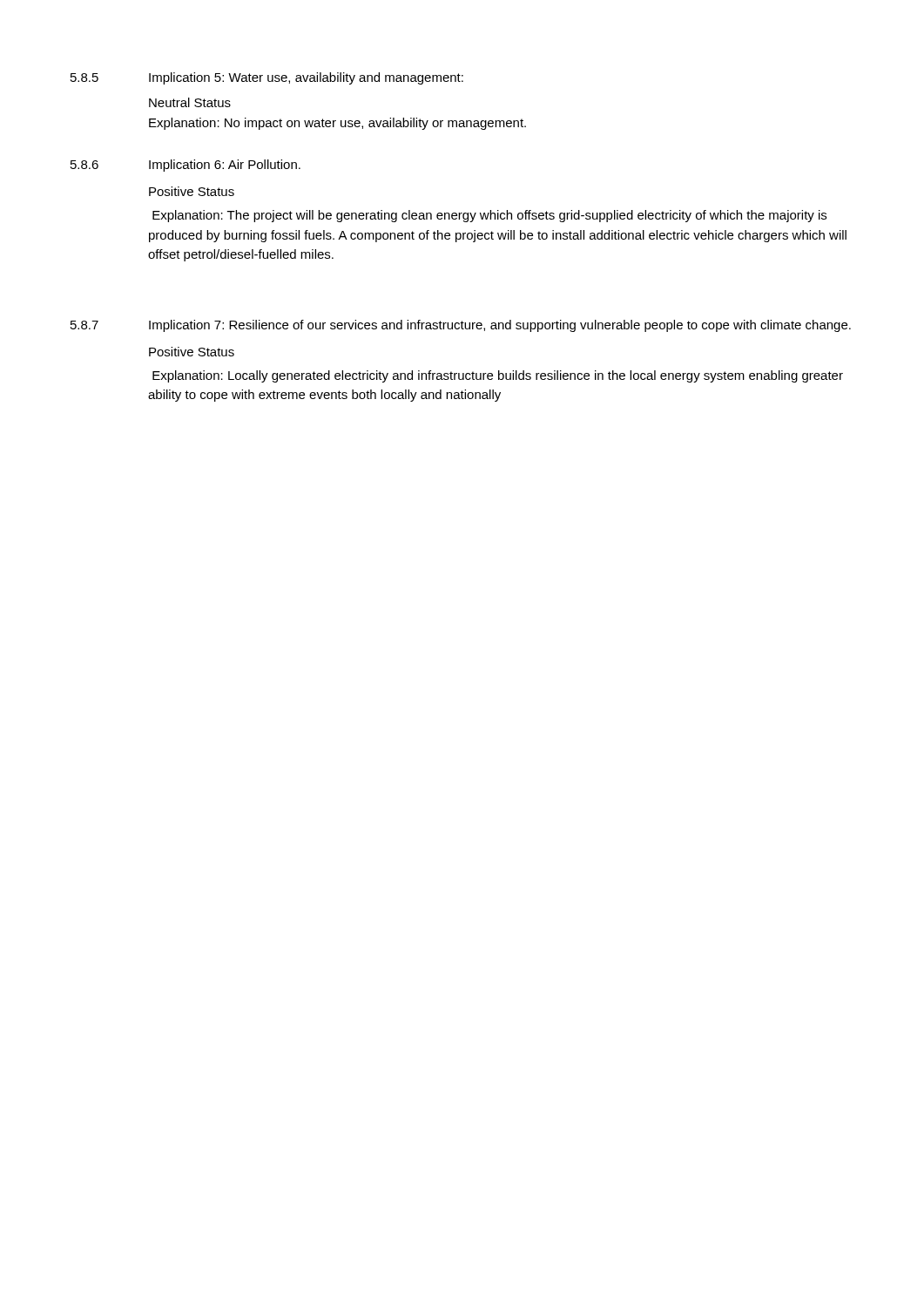Click on the text starting "Implication 5: Water use, availability and"
This screenshot has height=1307, width=924.
(306, 77)
